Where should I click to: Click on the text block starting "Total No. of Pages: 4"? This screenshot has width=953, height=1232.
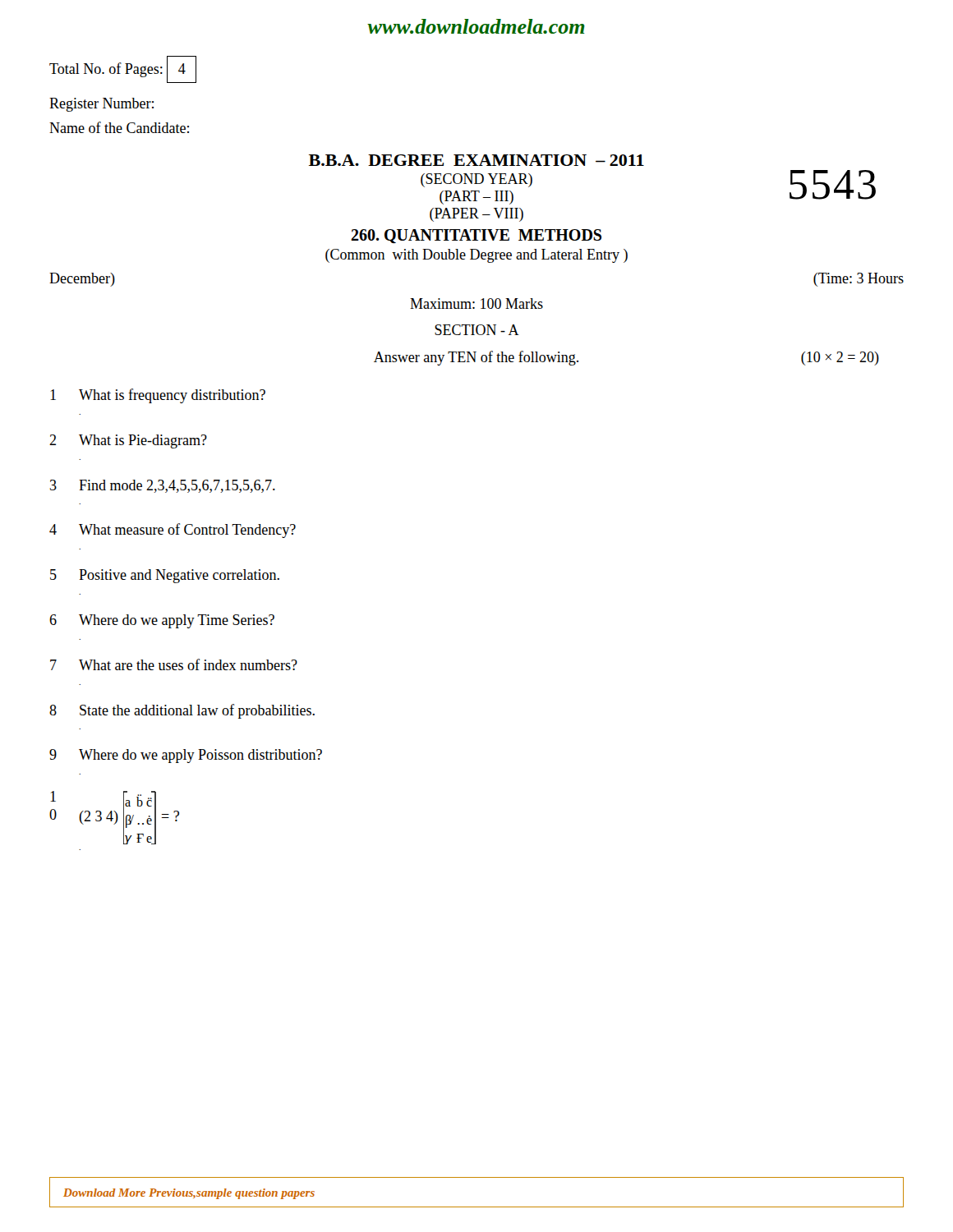pos(123,69)
